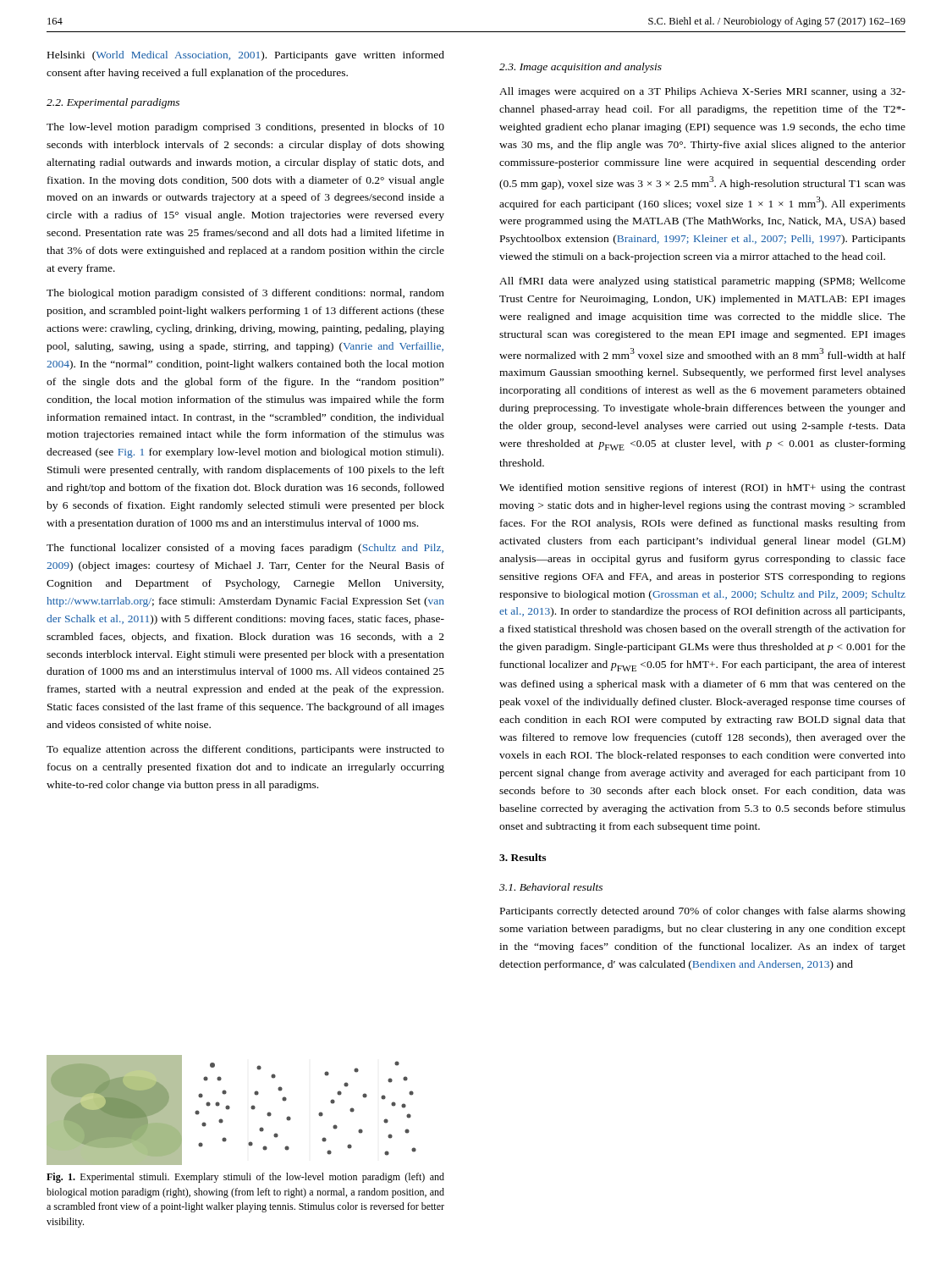Find the block starting "Participants correctly detected"

(702, 938)
